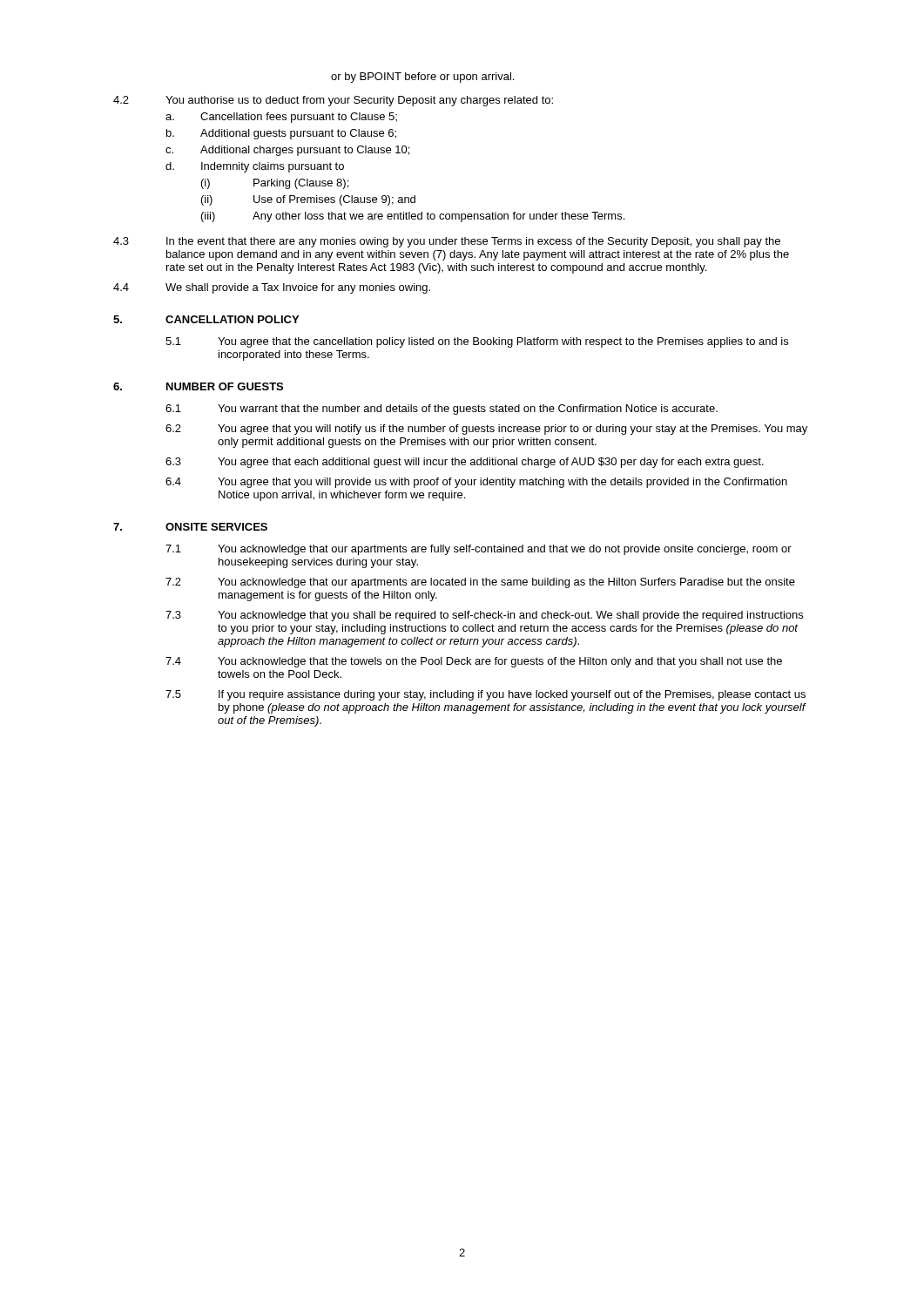The image size is (924, 1307).
Task: Locate the block of text that opens with "7.3 You acknowledge that you shall be"
Action: [x=488, y=628]
